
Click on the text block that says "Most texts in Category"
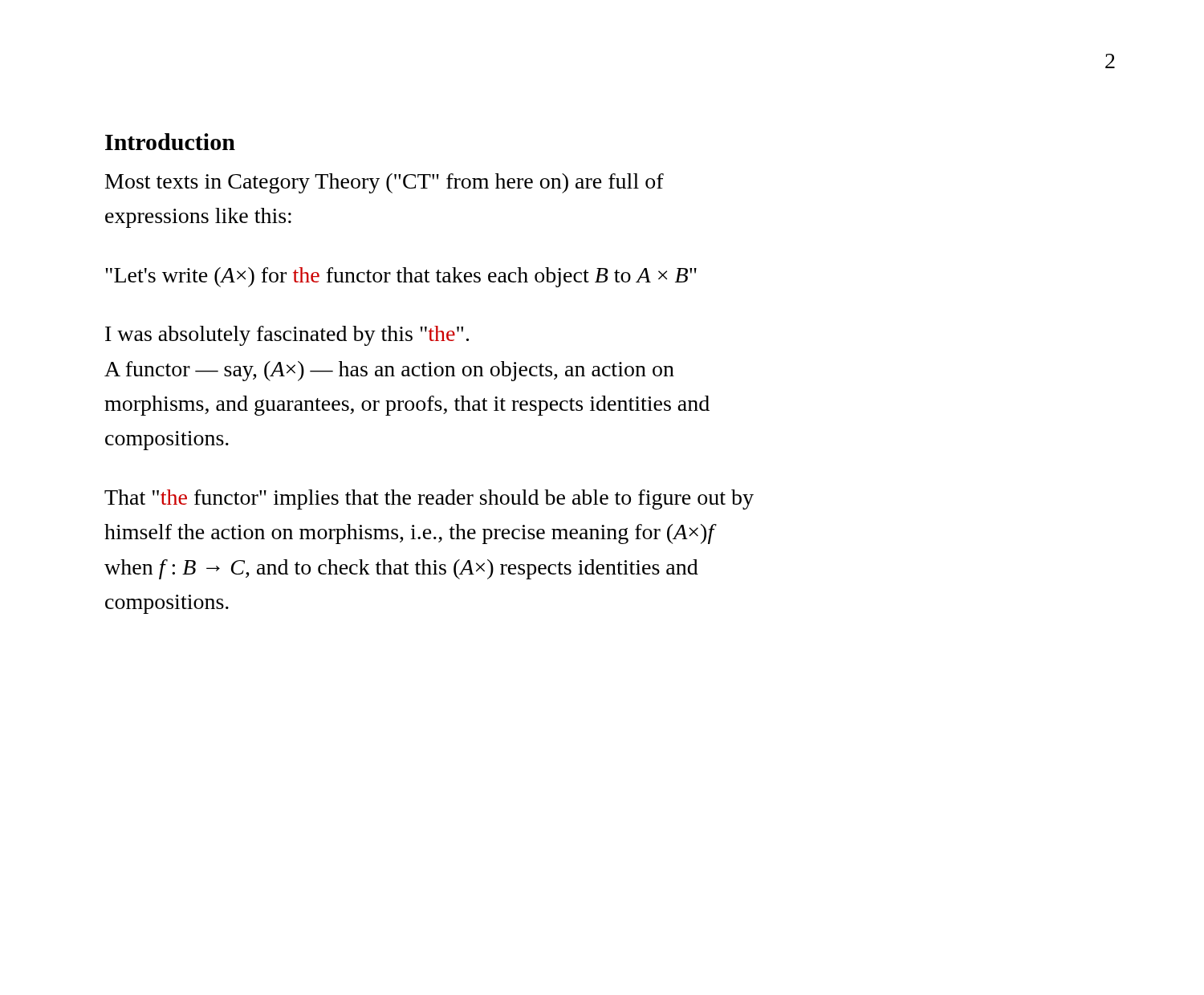click(384, 198)
